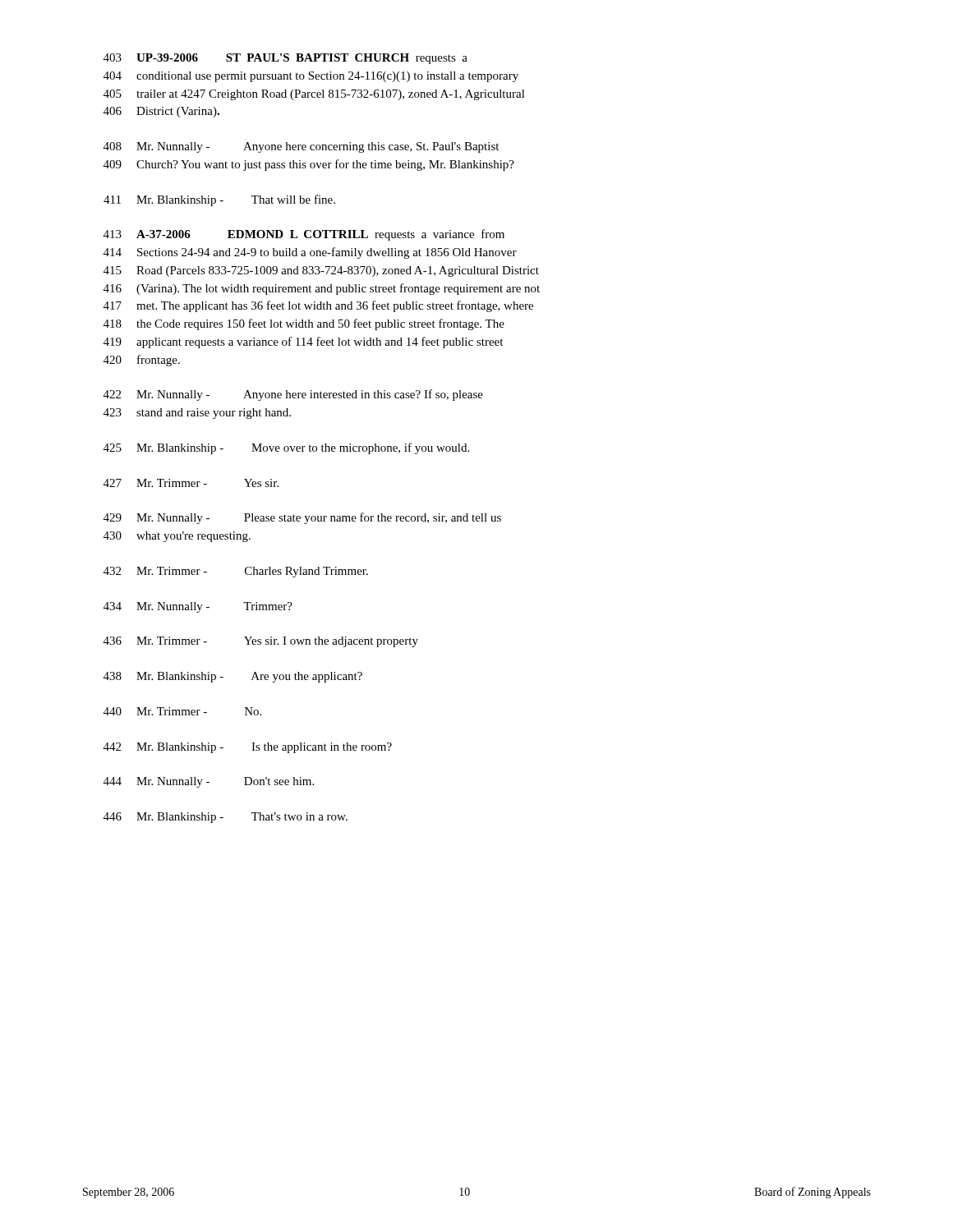Click the passage that begins "403 UP-39-2006 ST"
This screenshot has width=953, height=1232.
point(476,85)
